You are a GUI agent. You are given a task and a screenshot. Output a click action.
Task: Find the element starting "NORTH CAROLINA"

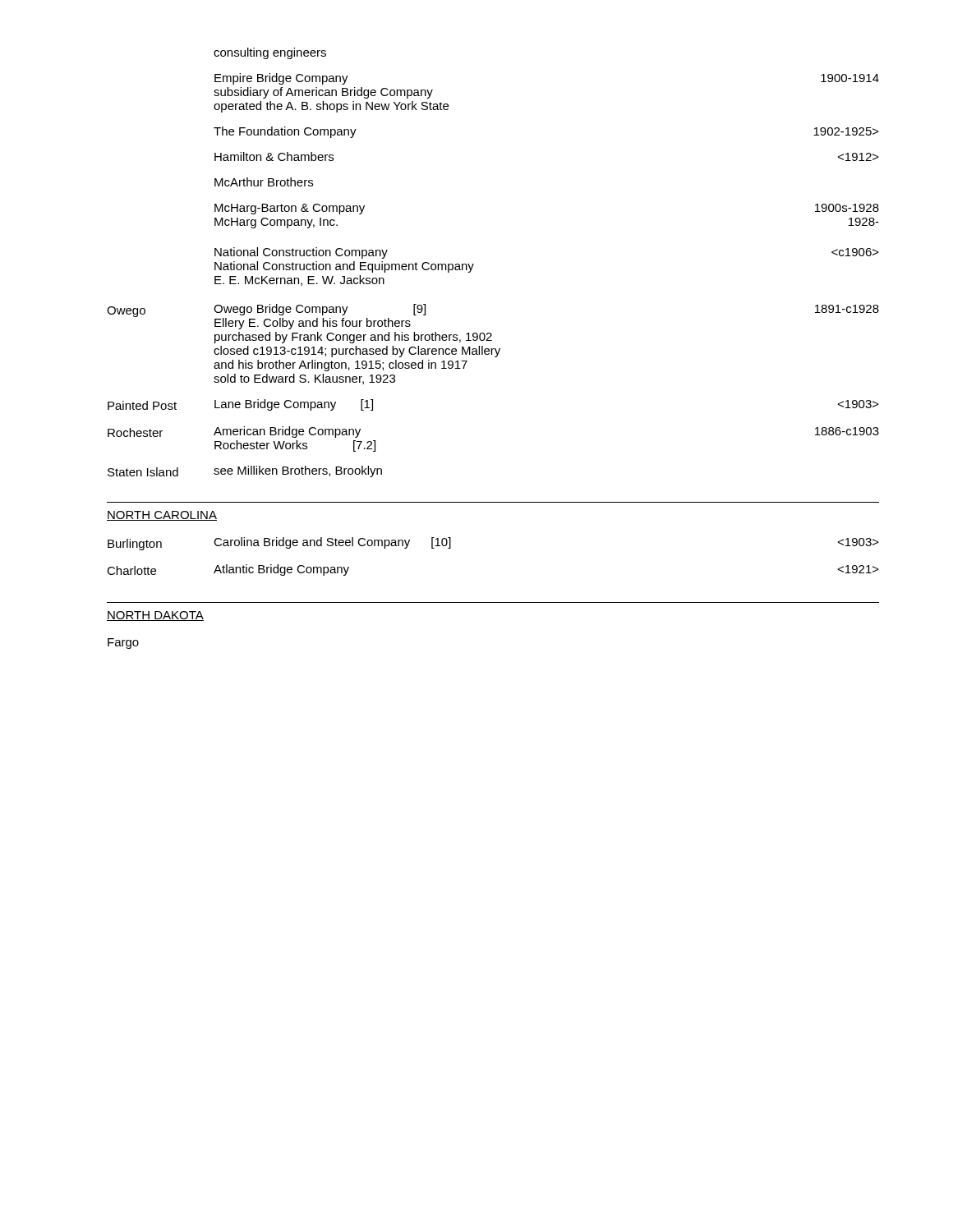pos(162,515)
